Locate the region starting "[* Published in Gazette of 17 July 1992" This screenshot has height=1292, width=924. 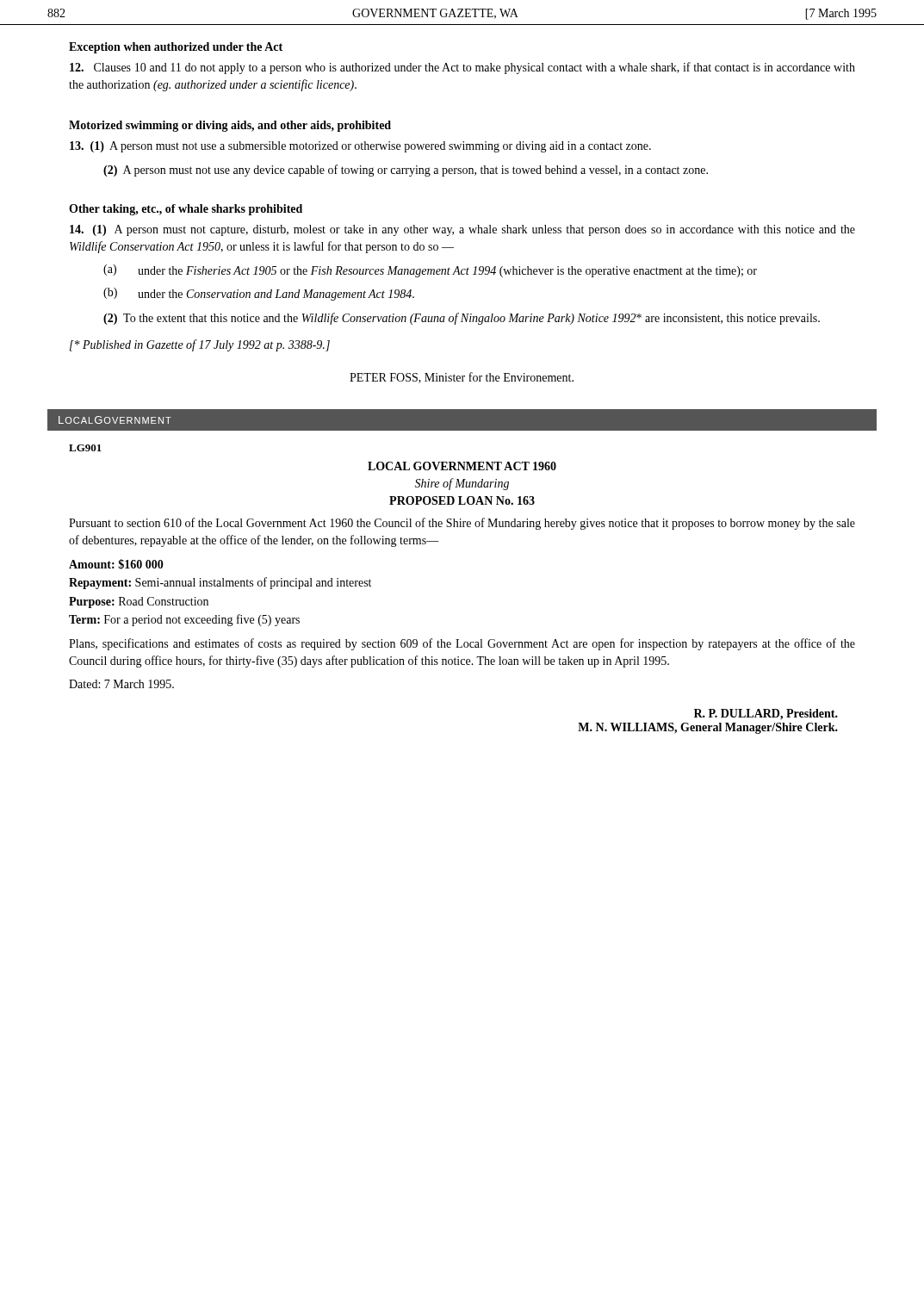point(199,345)
